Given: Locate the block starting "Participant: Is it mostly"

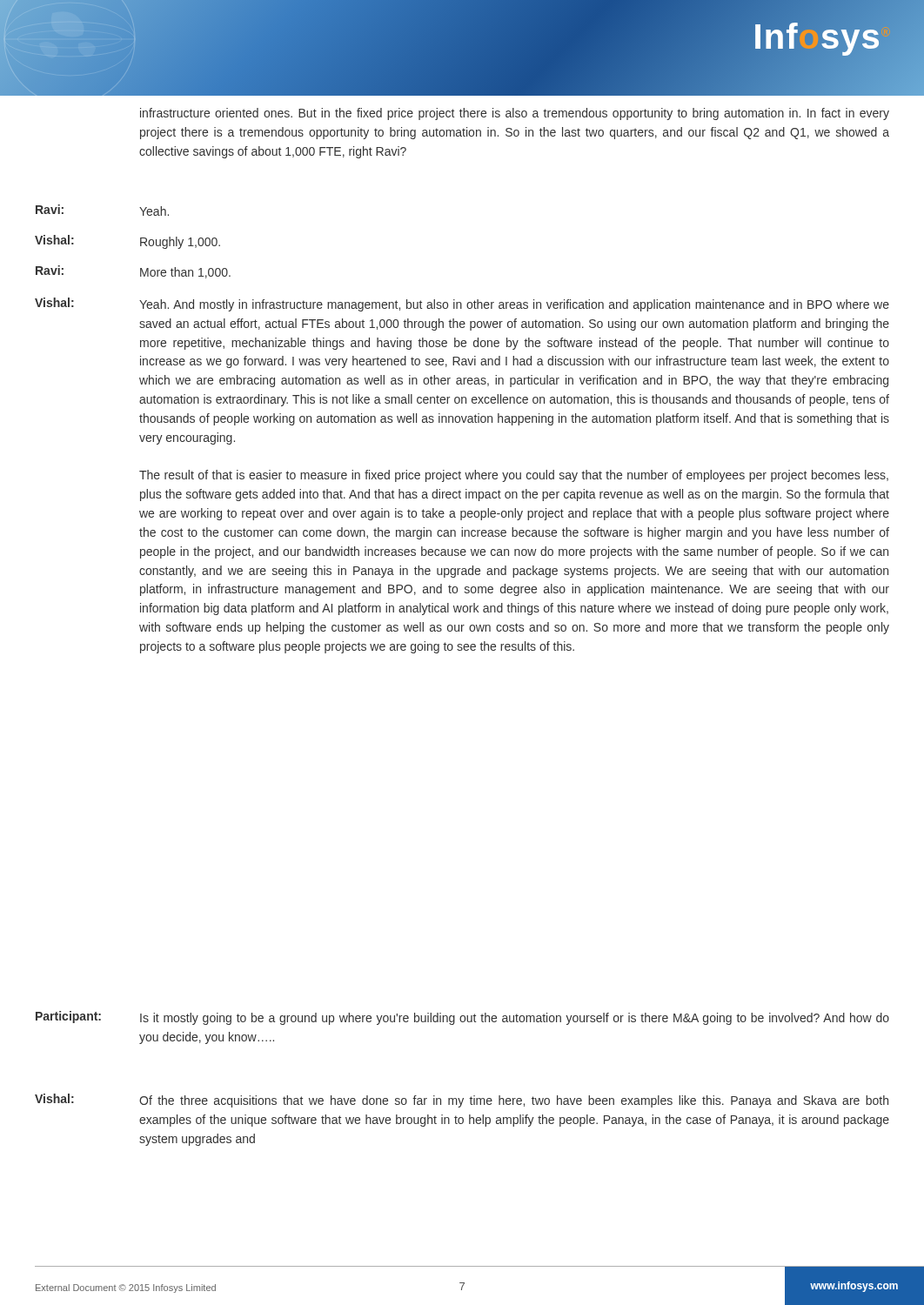Looking at the screenshot, I should coord(462,1028).
